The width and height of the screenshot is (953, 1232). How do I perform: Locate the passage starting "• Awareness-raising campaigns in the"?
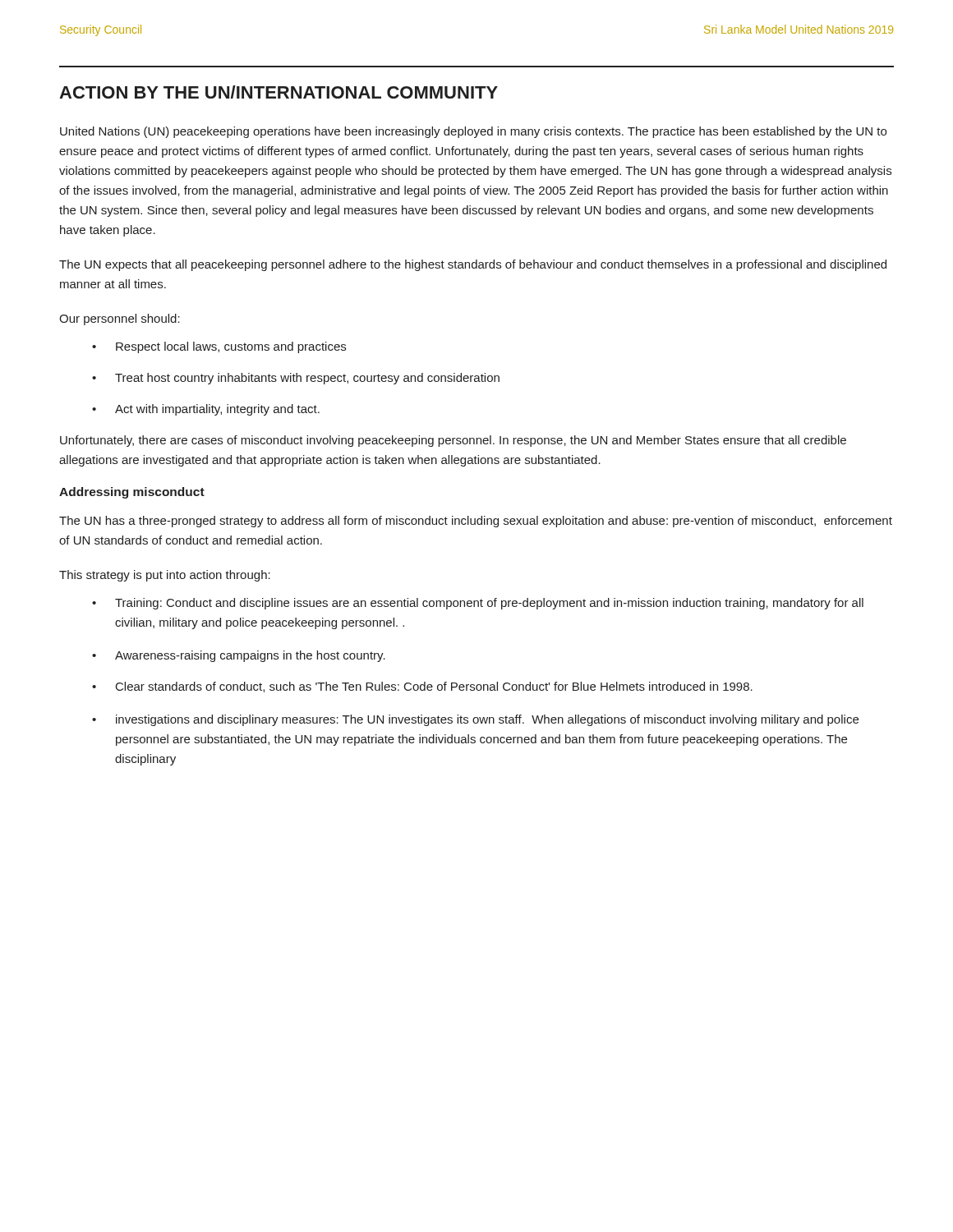(239, 656)
